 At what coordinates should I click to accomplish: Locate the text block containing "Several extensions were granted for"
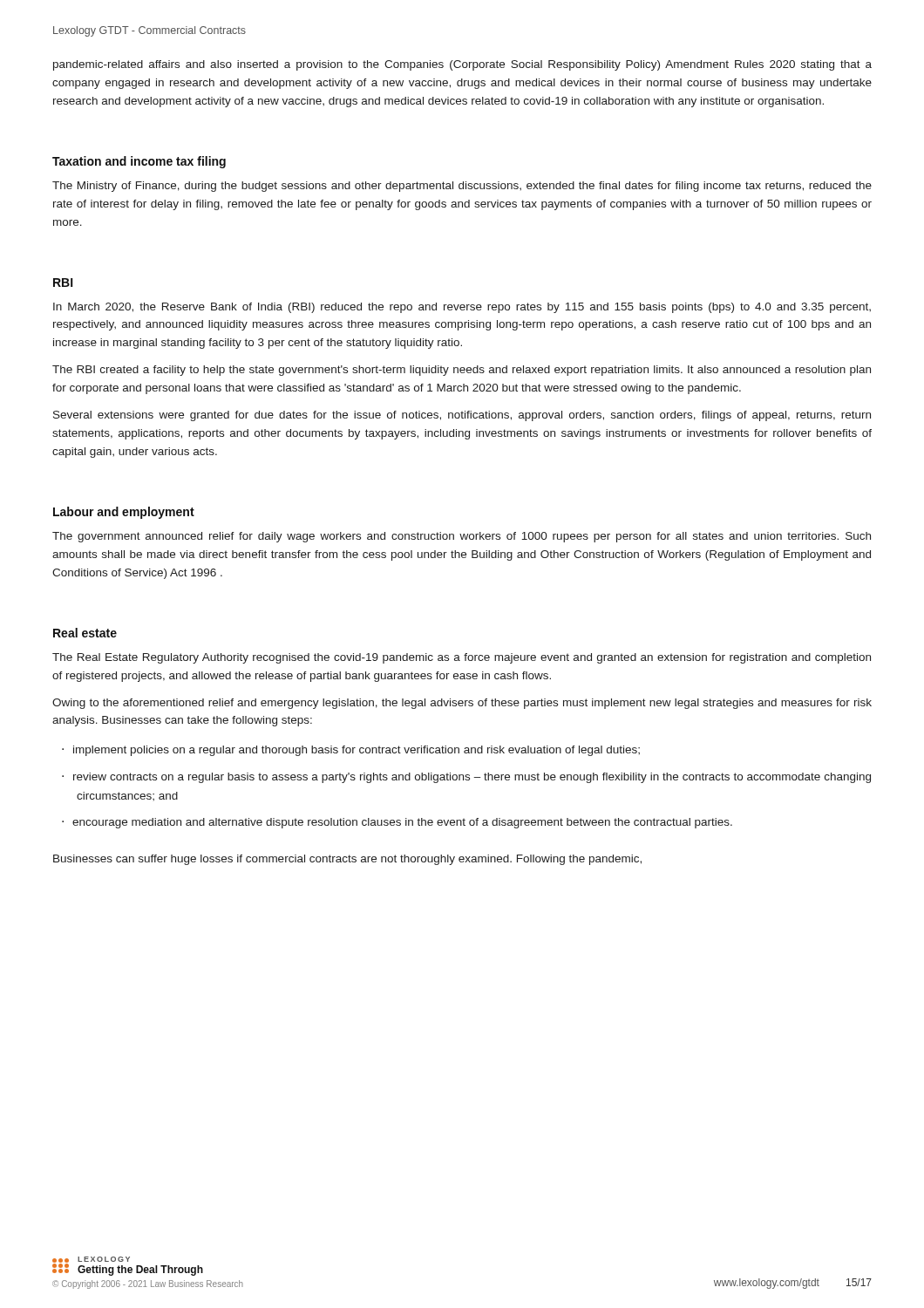pos(462,434)
